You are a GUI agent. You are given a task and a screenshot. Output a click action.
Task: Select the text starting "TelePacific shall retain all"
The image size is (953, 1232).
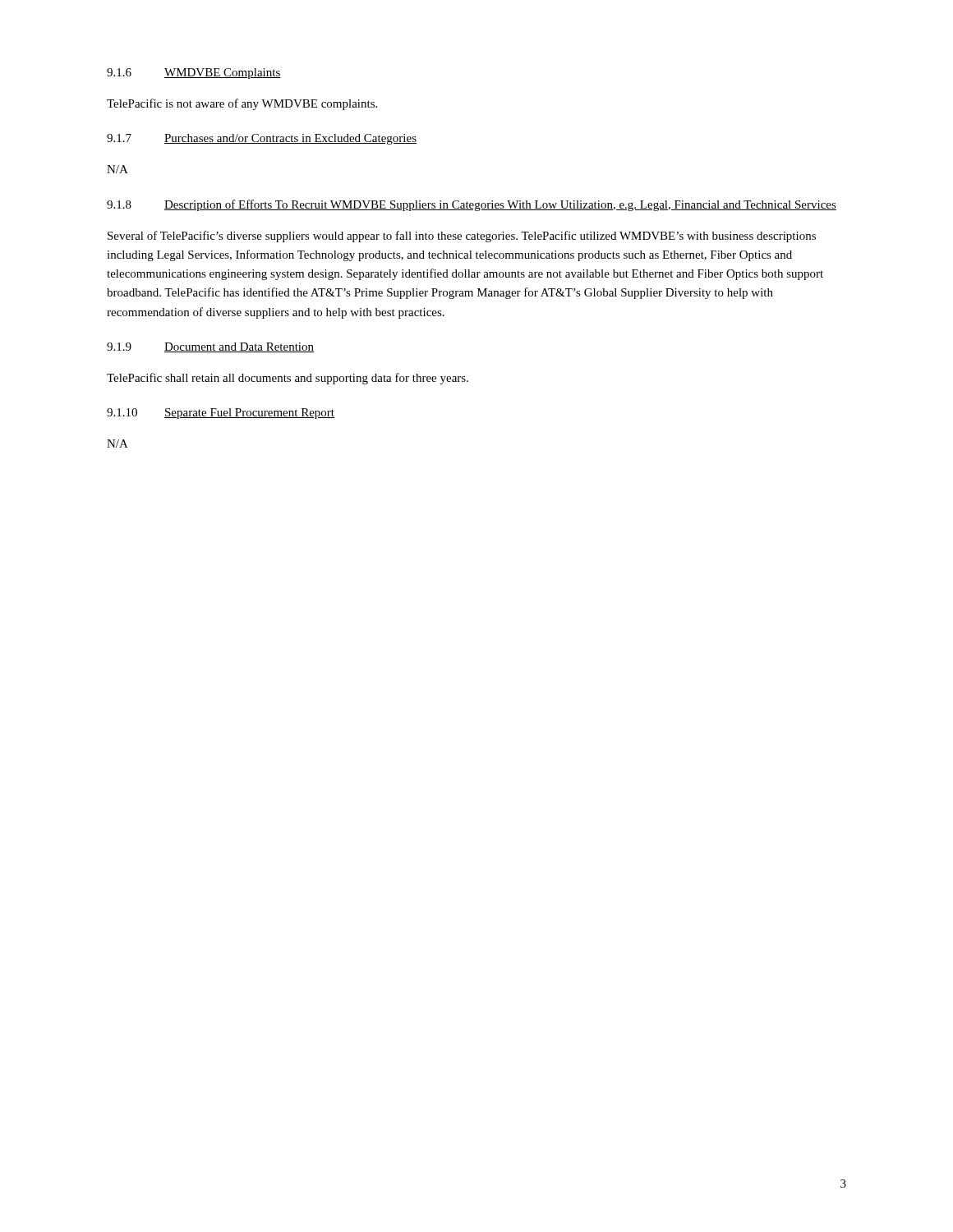[x=288, y=378]
